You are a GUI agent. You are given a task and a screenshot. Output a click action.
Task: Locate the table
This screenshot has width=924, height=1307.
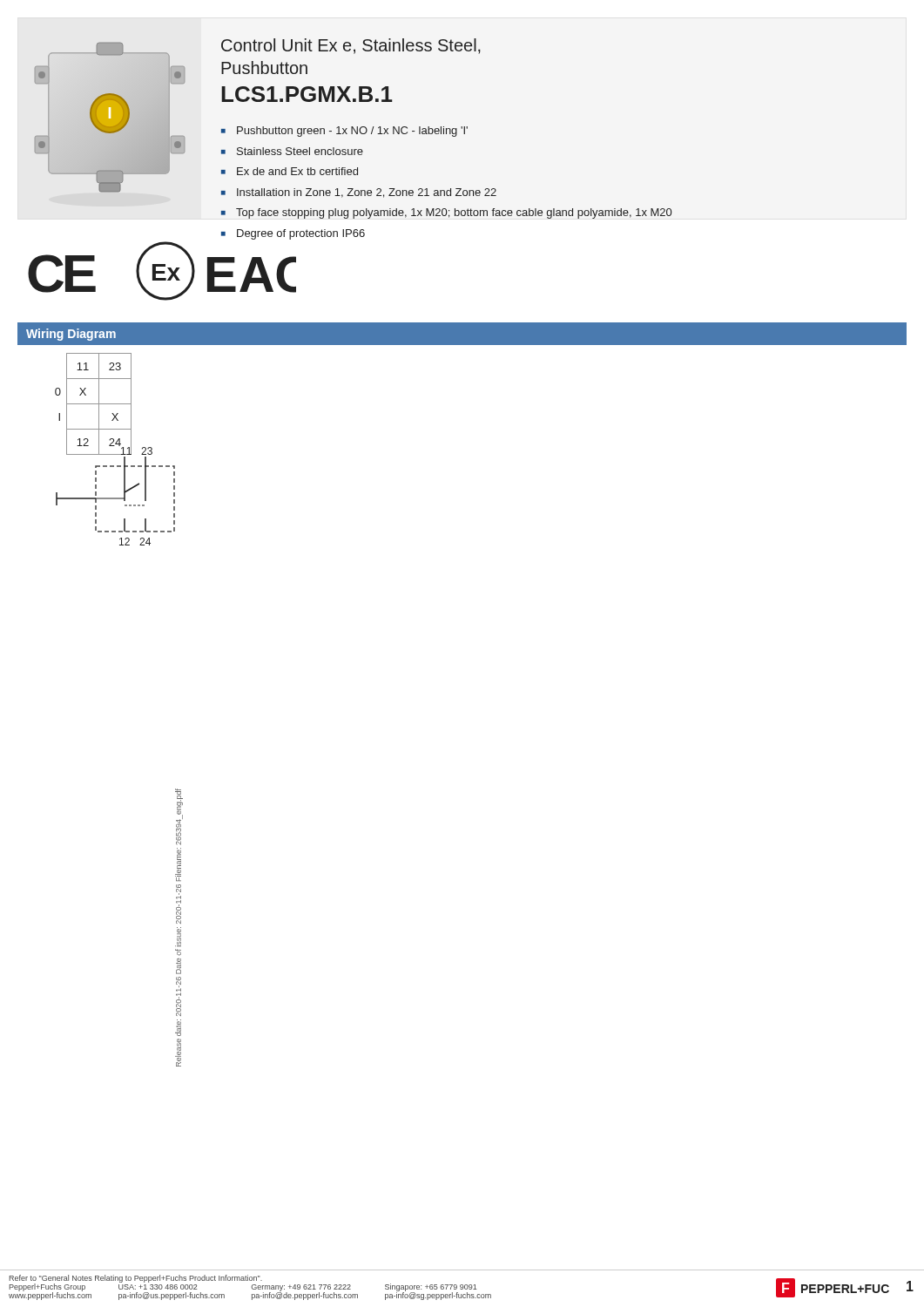pos(88,404)
